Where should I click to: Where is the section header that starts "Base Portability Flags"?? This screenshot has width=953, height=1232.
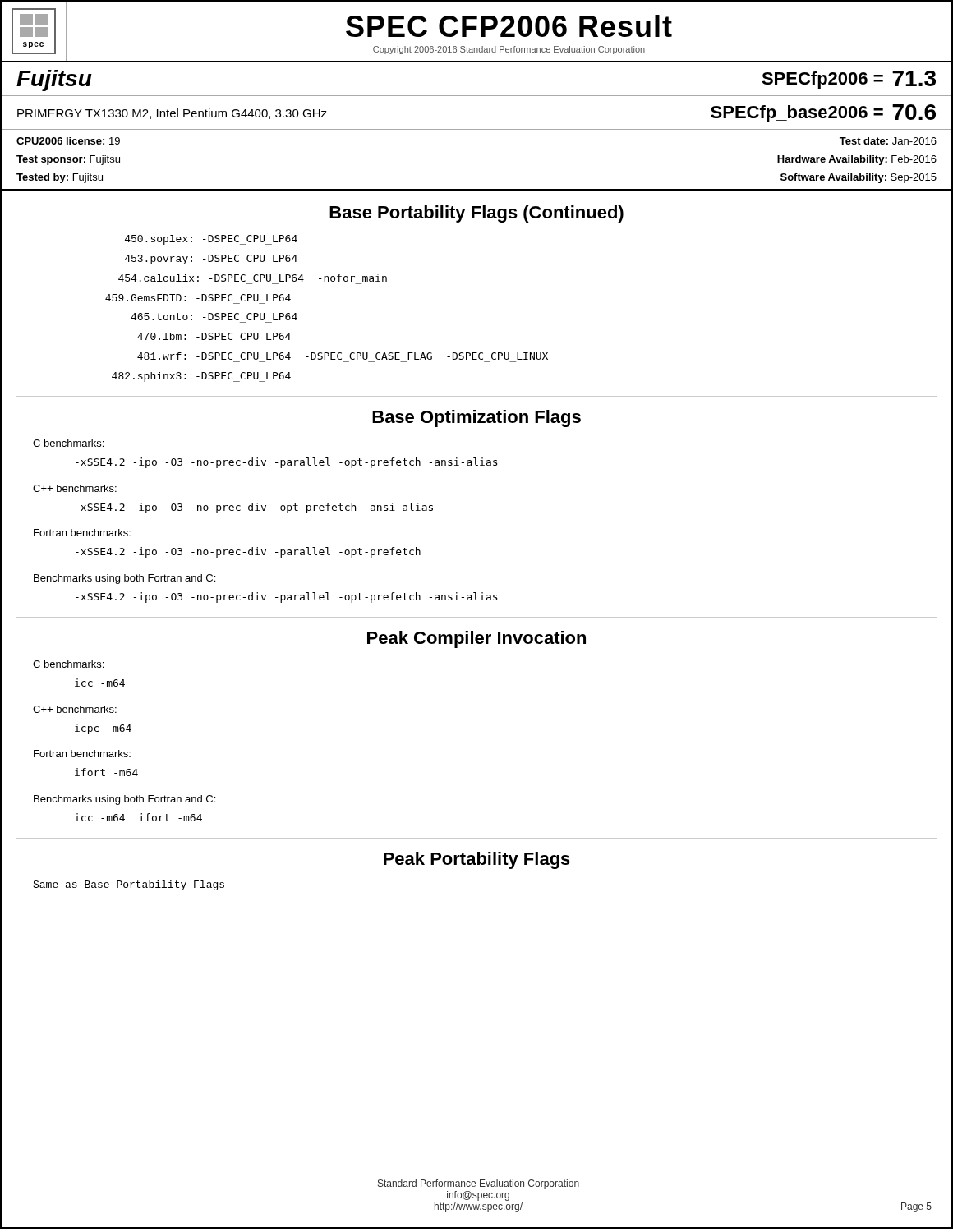tap(476, 213)
